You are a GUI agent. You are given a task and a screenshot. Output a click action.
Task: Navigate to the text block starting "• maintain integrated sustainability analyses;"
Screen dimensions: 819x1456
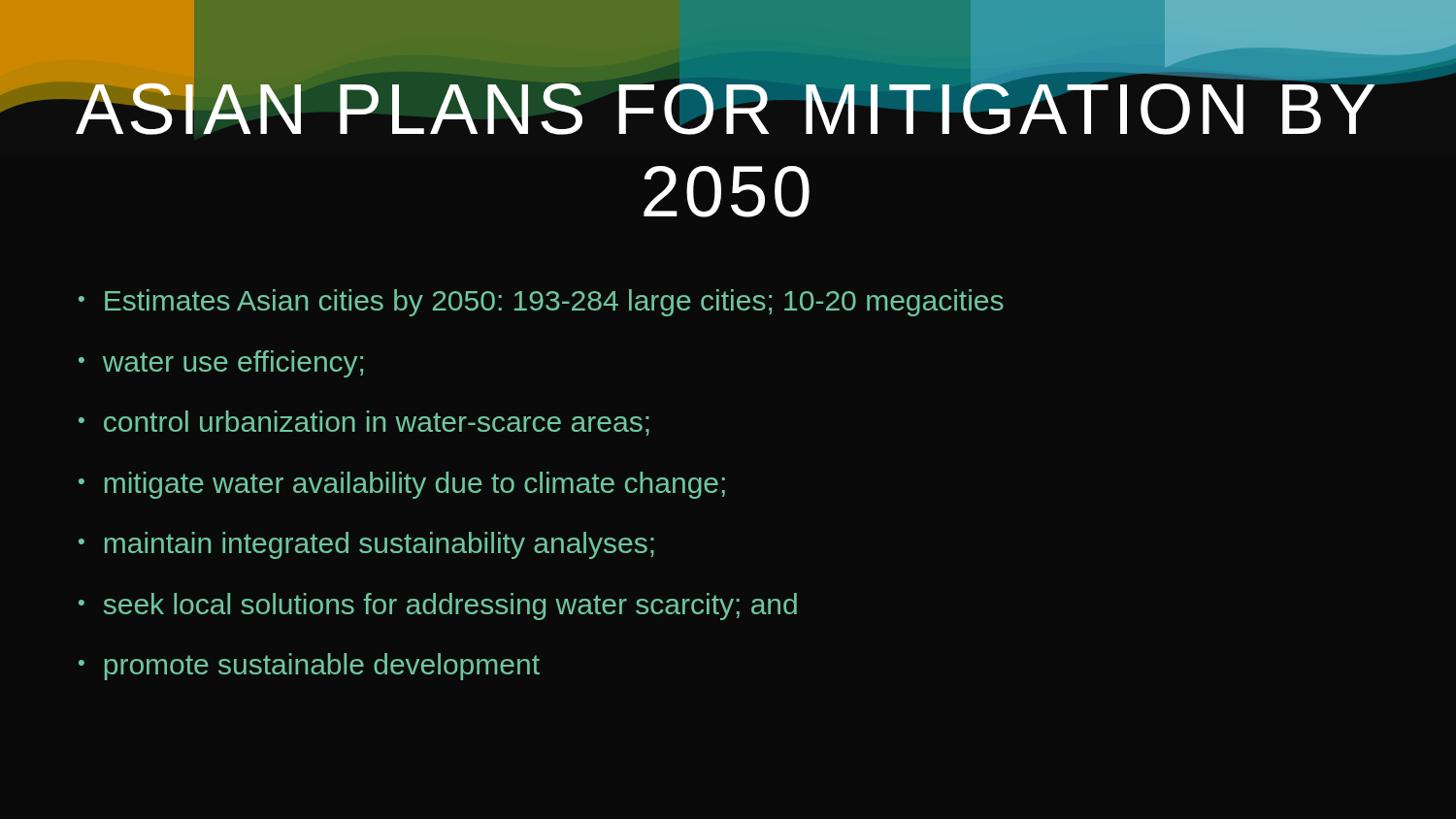coord(367,544)
